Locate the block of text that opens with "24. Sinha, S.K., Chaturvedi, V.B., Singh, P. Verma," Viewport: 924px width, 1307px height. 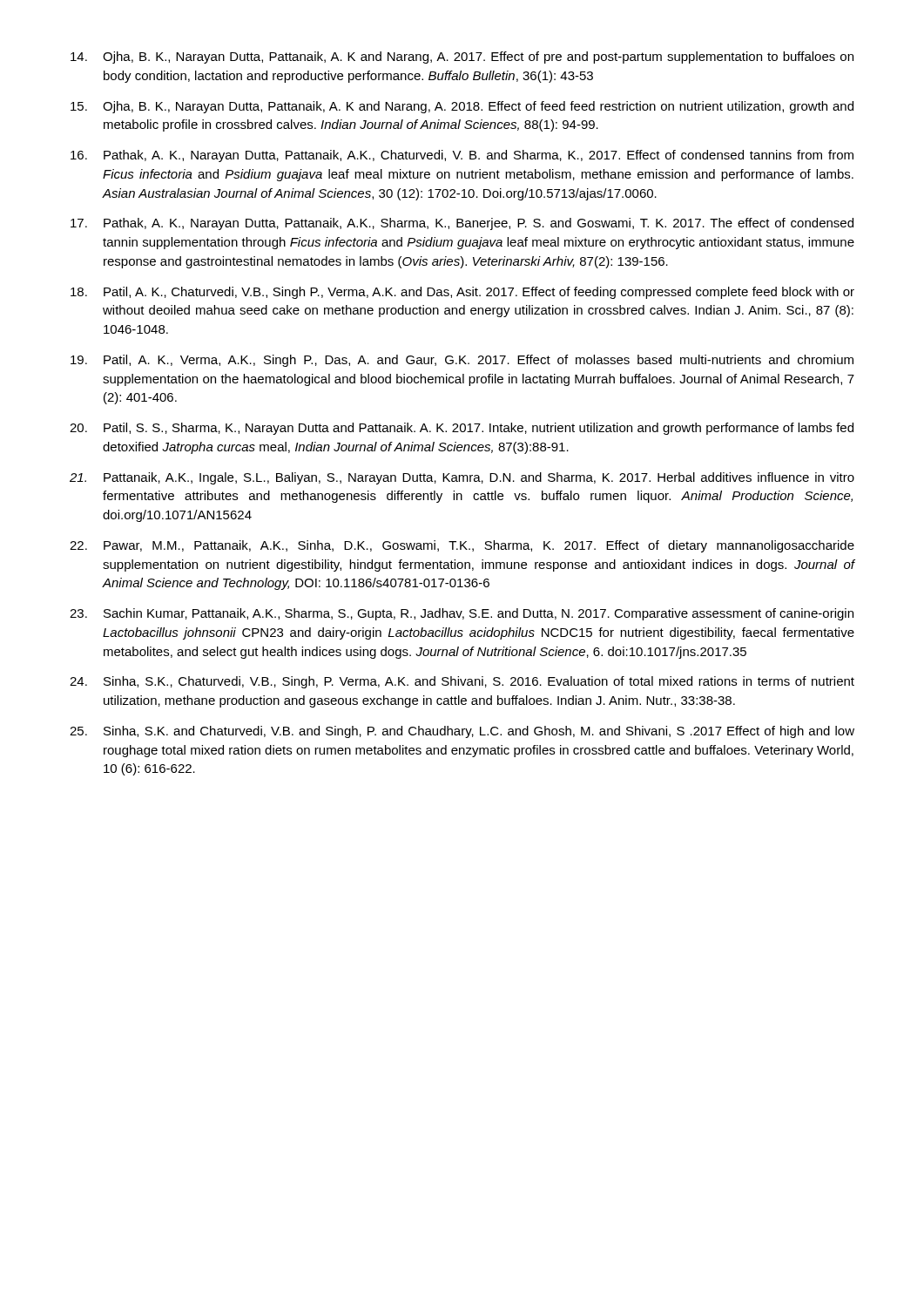coord(462,691)
